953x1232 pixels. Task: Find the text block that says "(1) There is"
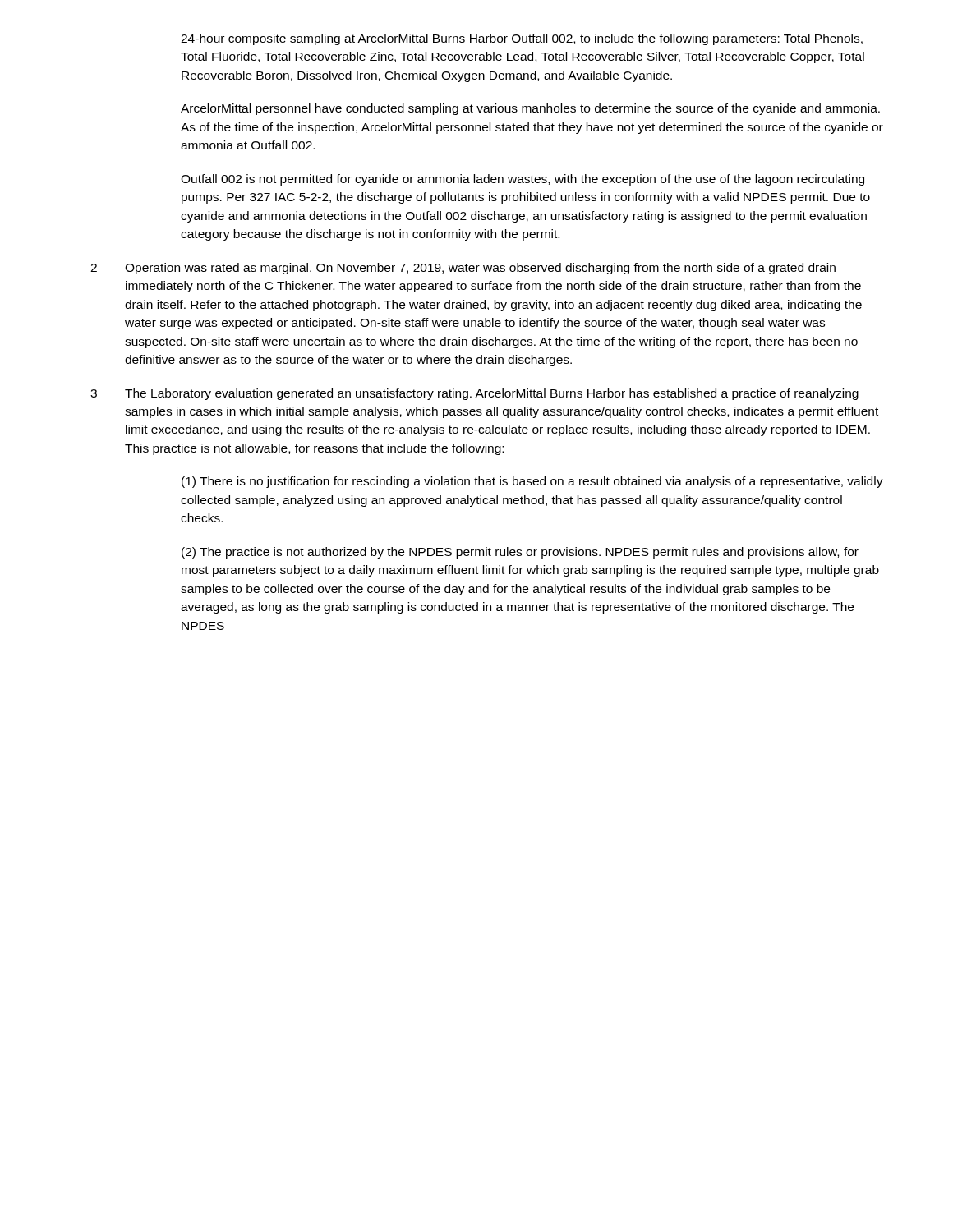coord(532,500)
